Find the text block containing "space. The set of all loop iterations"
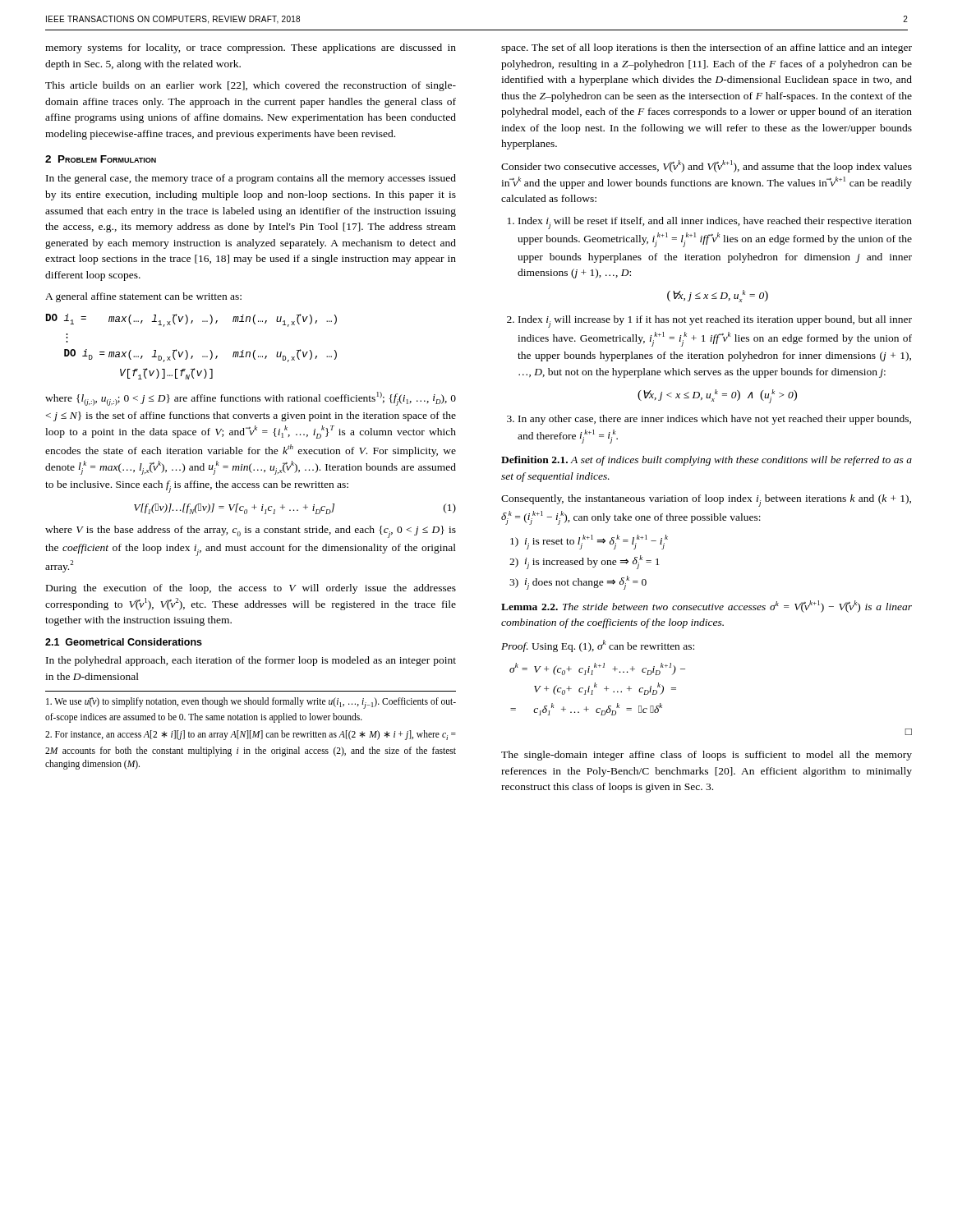This screenshot has height=1232, width=953. (x=707, y=123)
